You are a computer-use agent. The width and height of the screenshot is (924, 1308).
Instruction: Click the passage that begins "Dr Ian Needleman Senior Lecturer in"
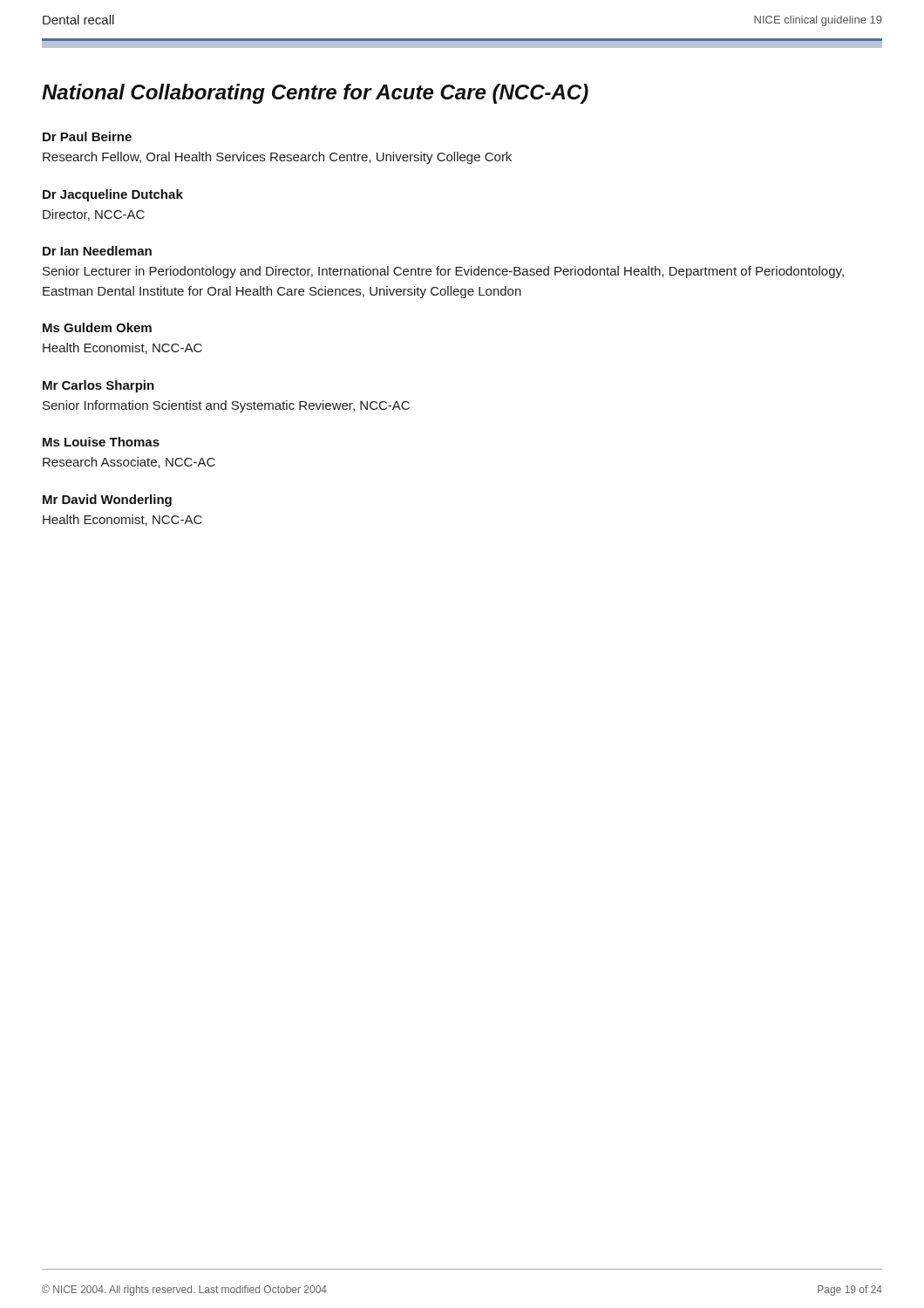[x=462, y=272]
